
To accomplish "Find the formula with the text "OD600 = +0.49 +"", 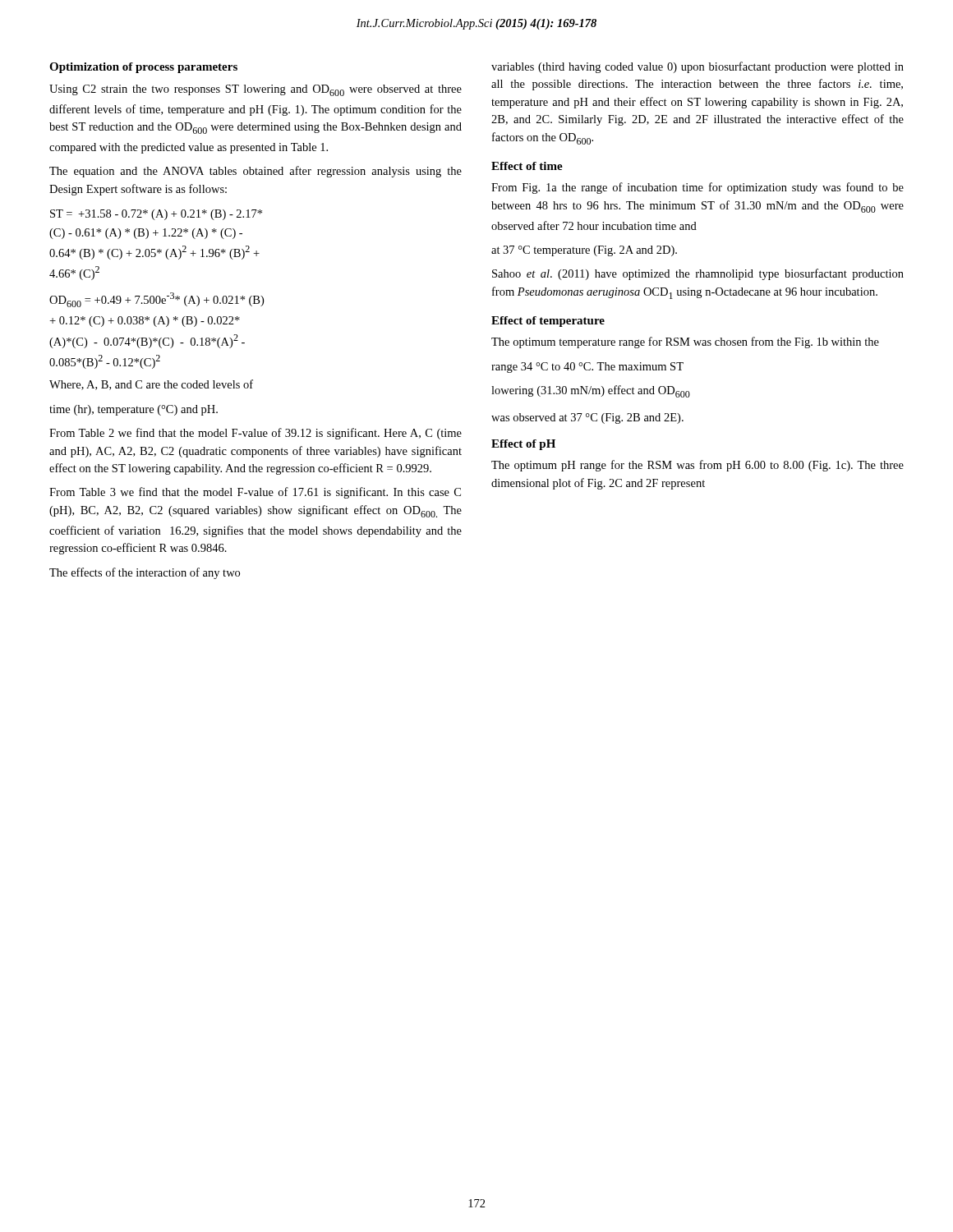I will tap(157, 329).
